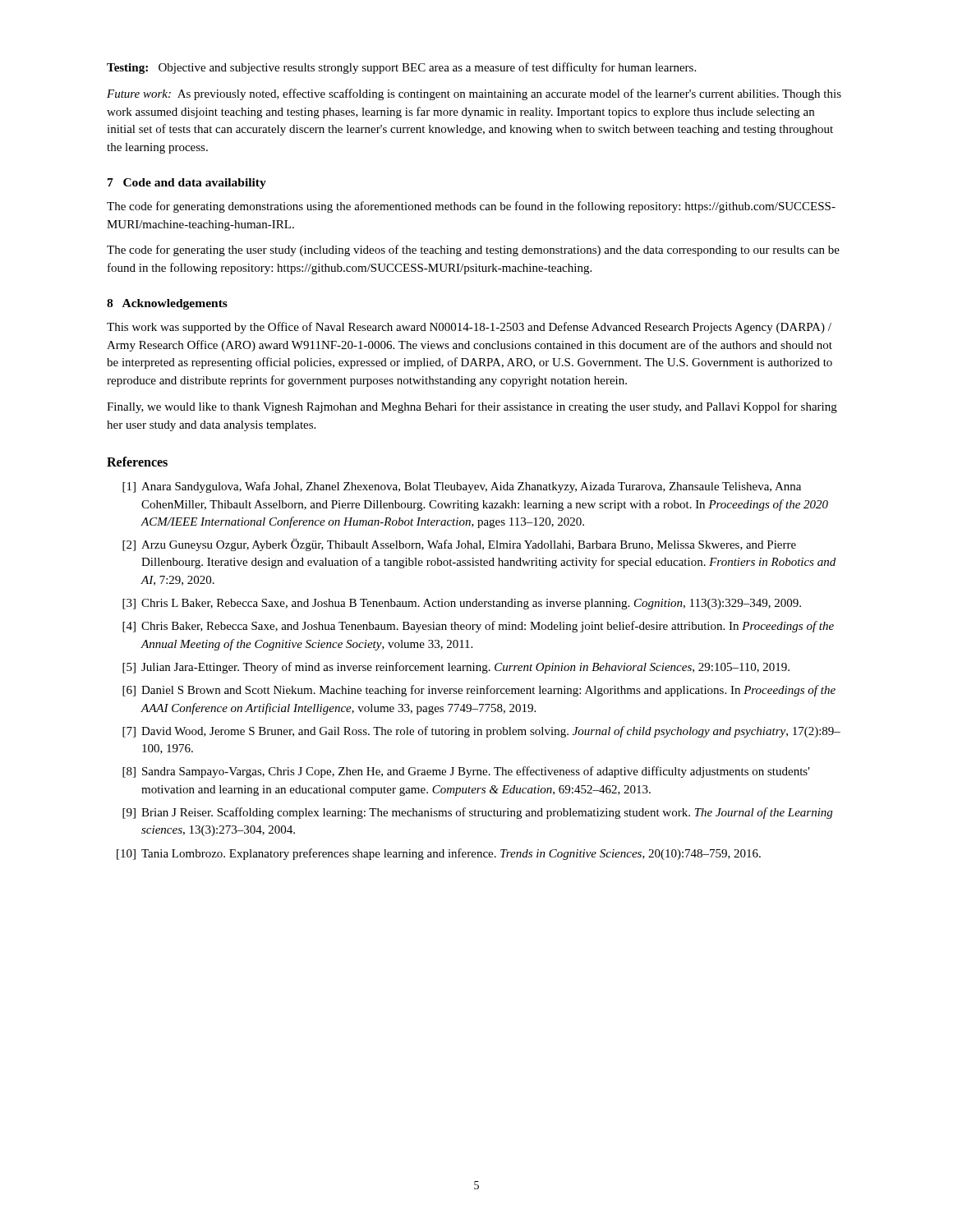The height and width of the screenshot is (1232, 953).
Task: Select the list item that says "[10] Tania Lombrozo."
Action: (x=476, y=854)
